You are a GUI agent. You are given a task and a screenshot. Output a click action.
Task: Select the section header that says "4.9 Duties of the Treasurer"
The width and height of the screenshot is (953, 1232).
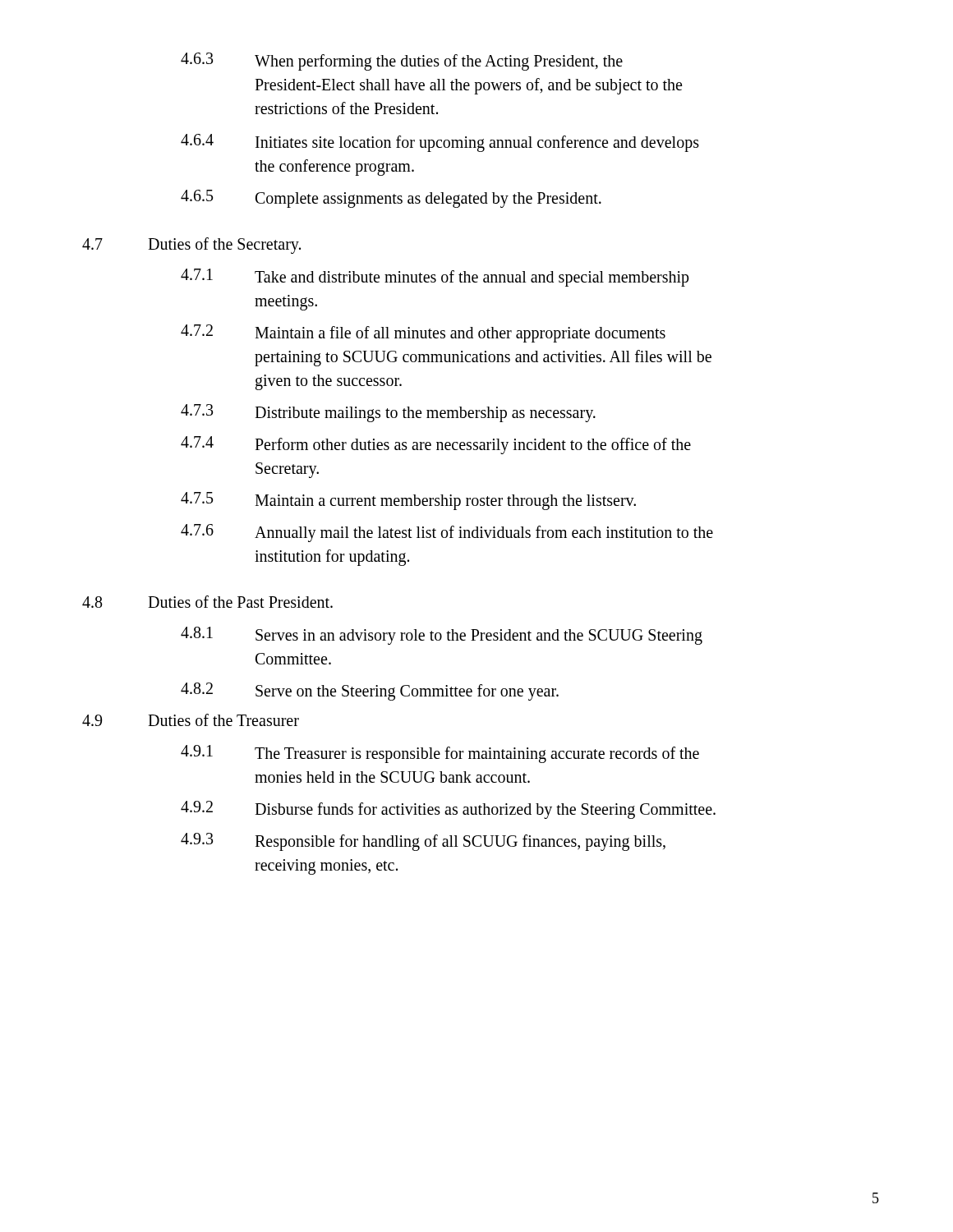click(191, 720)
